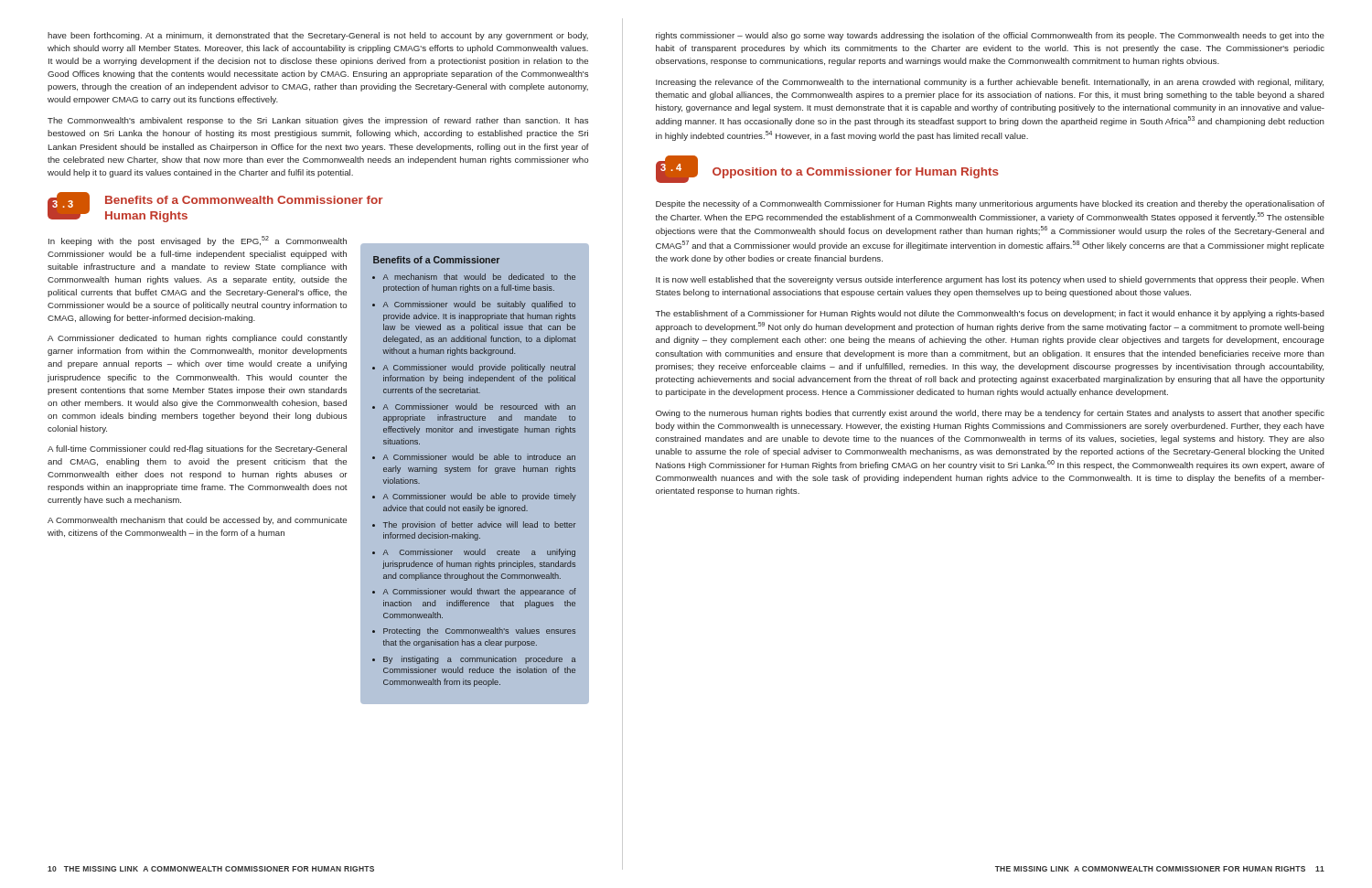Point to the element starting "A Commissioner dedicated to human rights compliance could"
Viewport: 1372px width, 888px height.
(x=318, y=384)
